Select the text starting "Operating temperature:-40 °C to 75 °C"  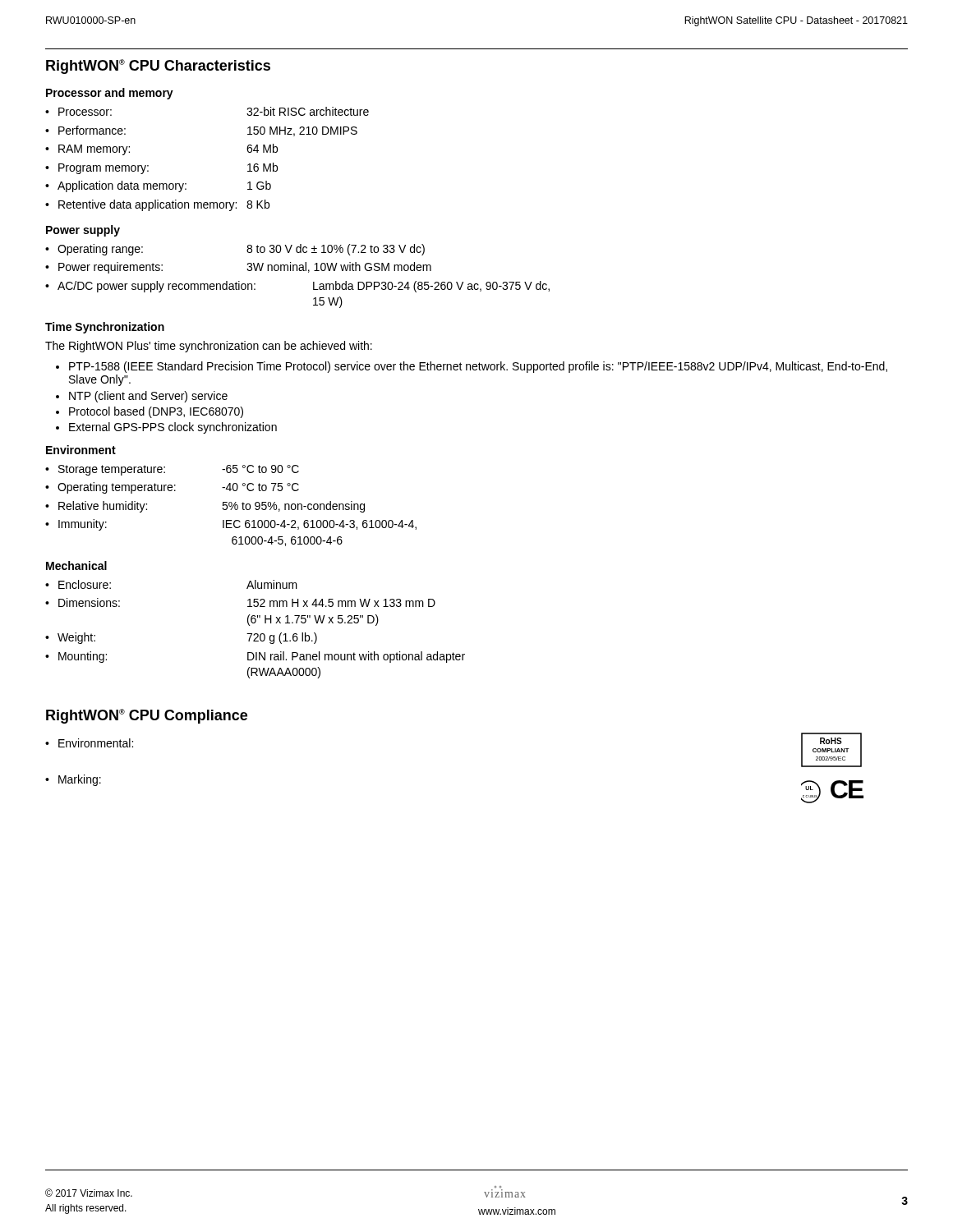178,488
